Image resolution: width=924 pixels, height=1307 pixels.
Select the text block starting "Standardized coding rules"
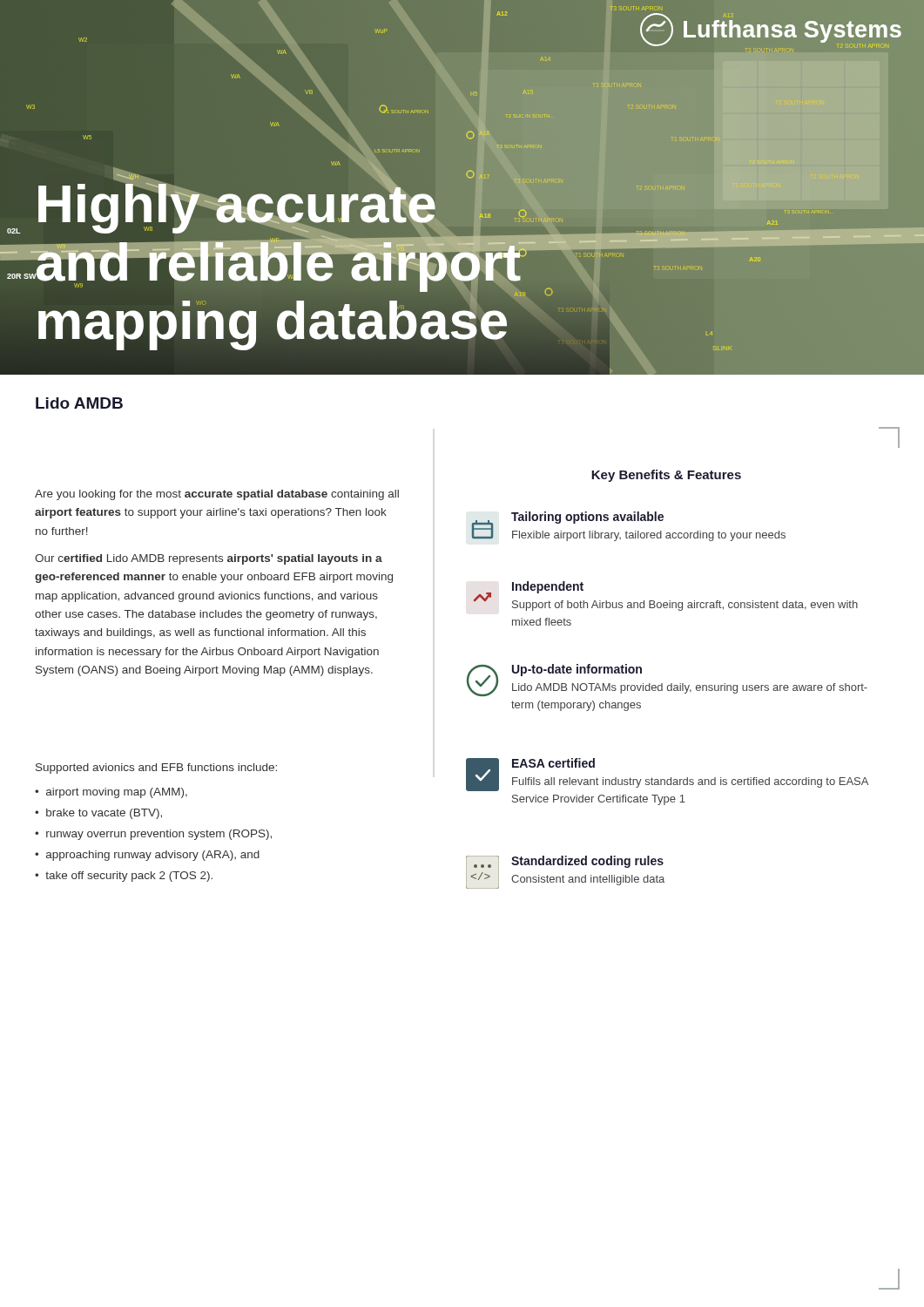(565, 871)
